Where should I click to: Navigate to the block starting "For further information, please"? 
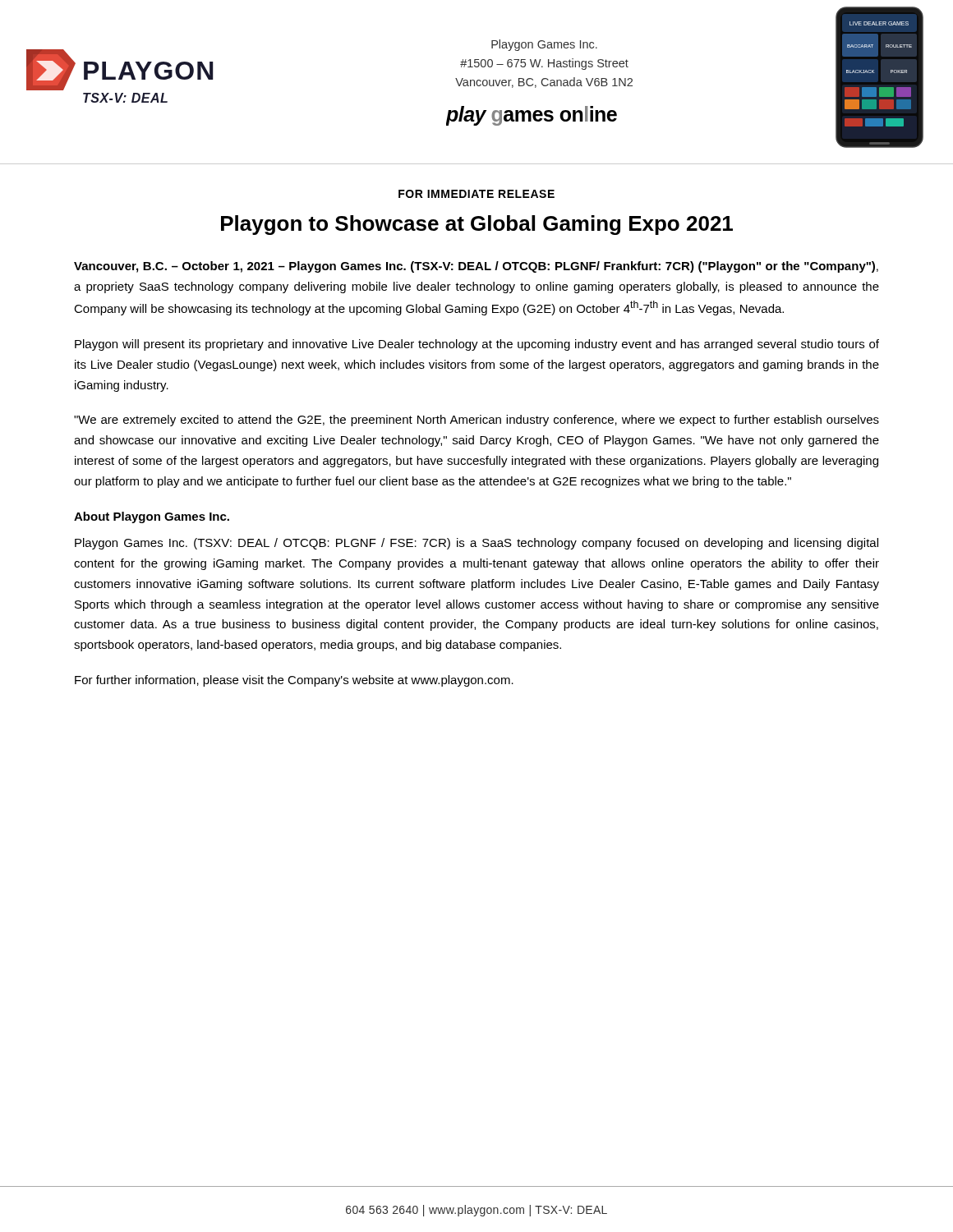294,680
